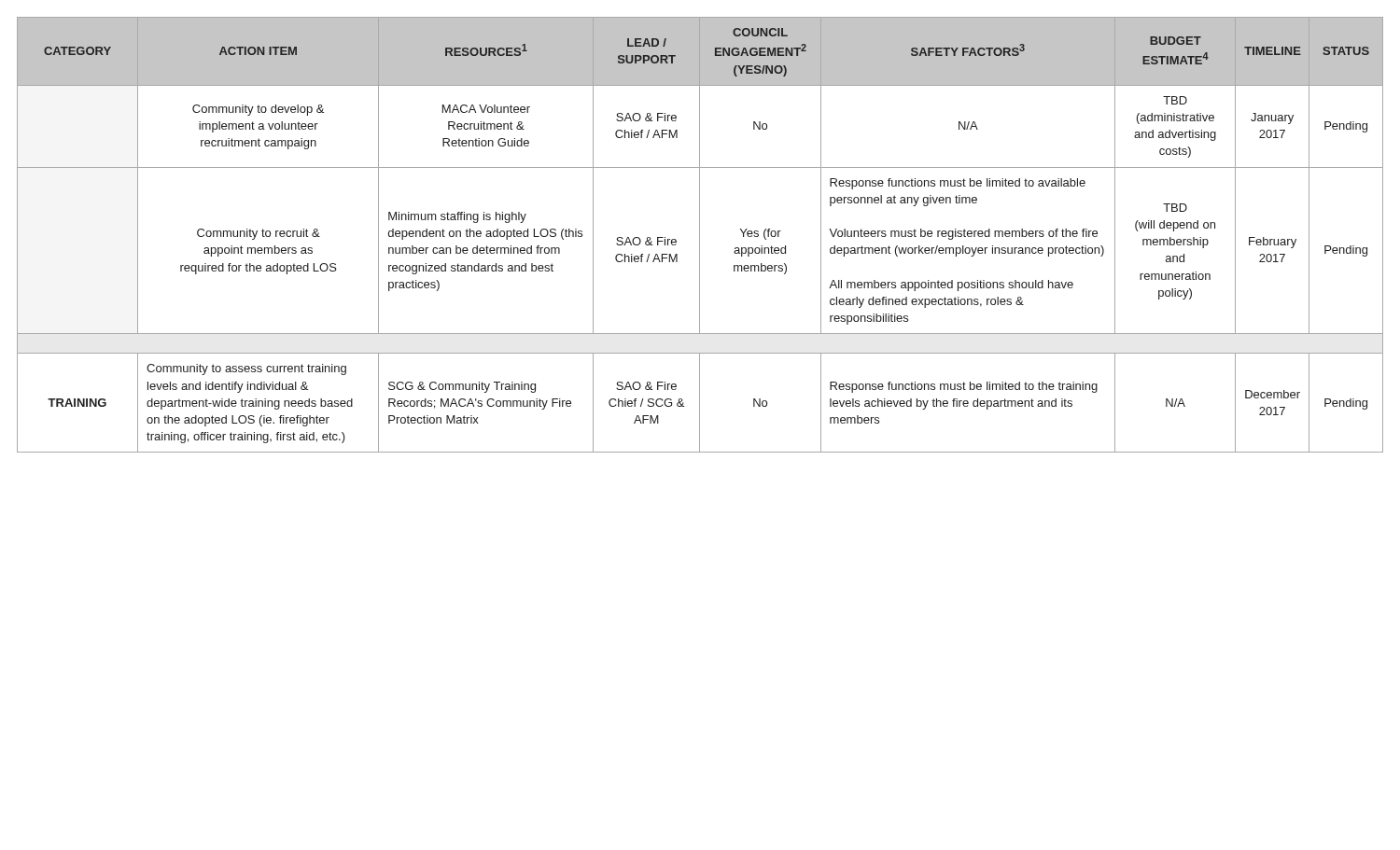The image size is (1400, 850).
Task: Locate the table with the text "SAO & Fire"
Action: coord(700,235)
